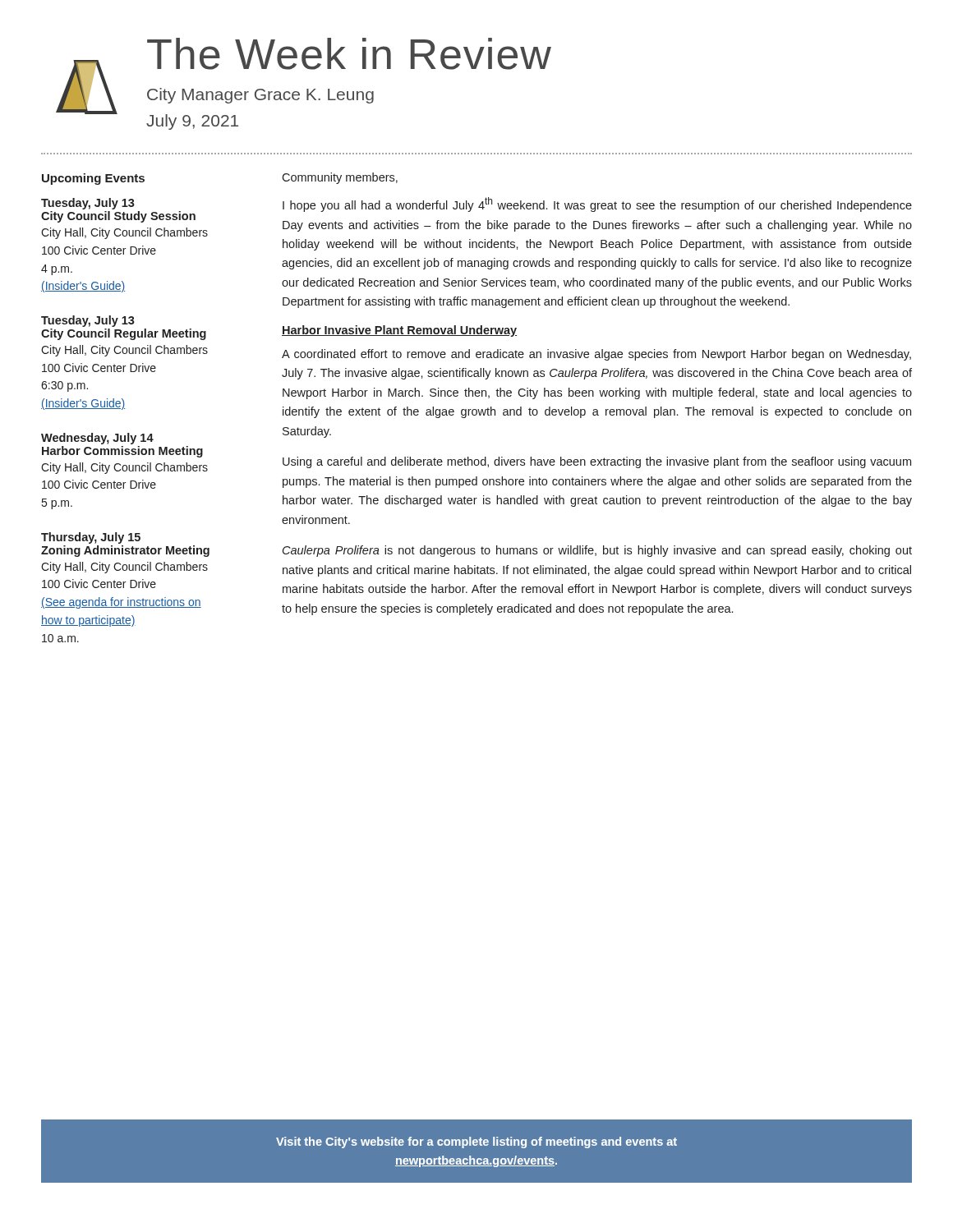The image size is (953, 1232).
Task: Locate the text starting "Caulerpa Prolifera is not dangerous to humans or"
Action: (597, 579)
